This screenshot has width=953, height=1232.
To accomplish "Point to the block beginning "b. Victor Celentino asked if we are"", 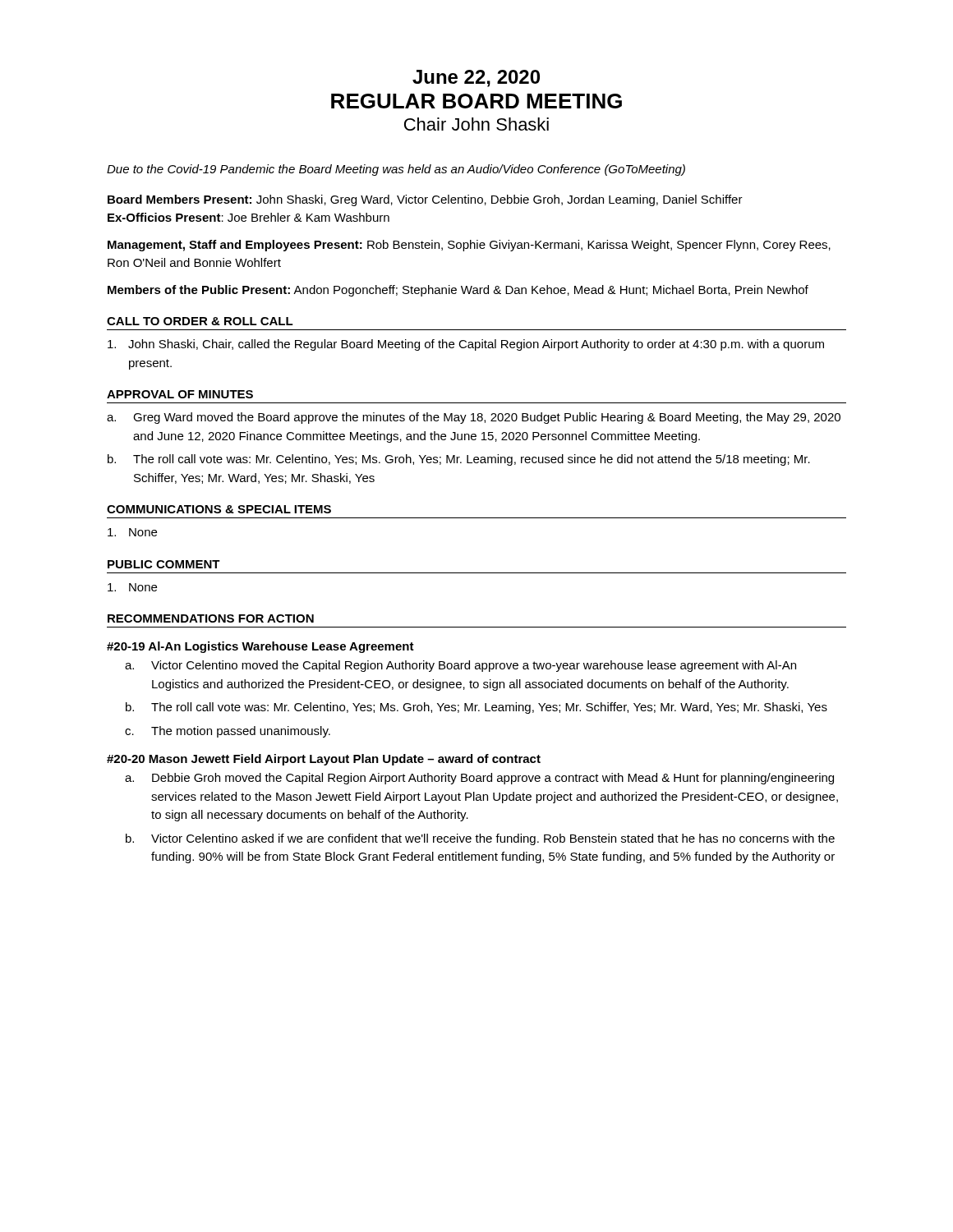I will (486, 848).
